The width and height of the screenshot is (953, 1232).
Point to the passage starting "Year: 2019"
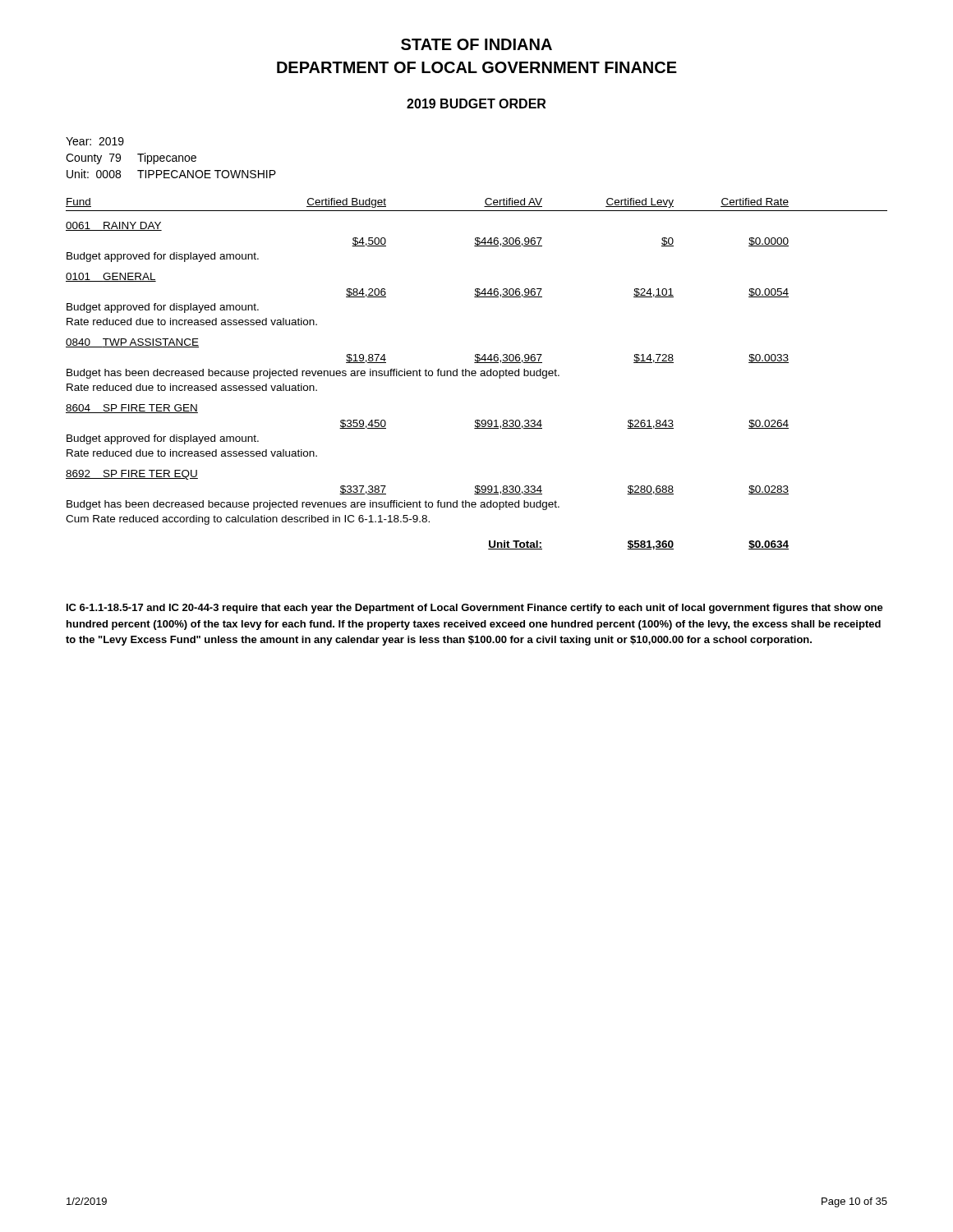[x=95, y=141]
